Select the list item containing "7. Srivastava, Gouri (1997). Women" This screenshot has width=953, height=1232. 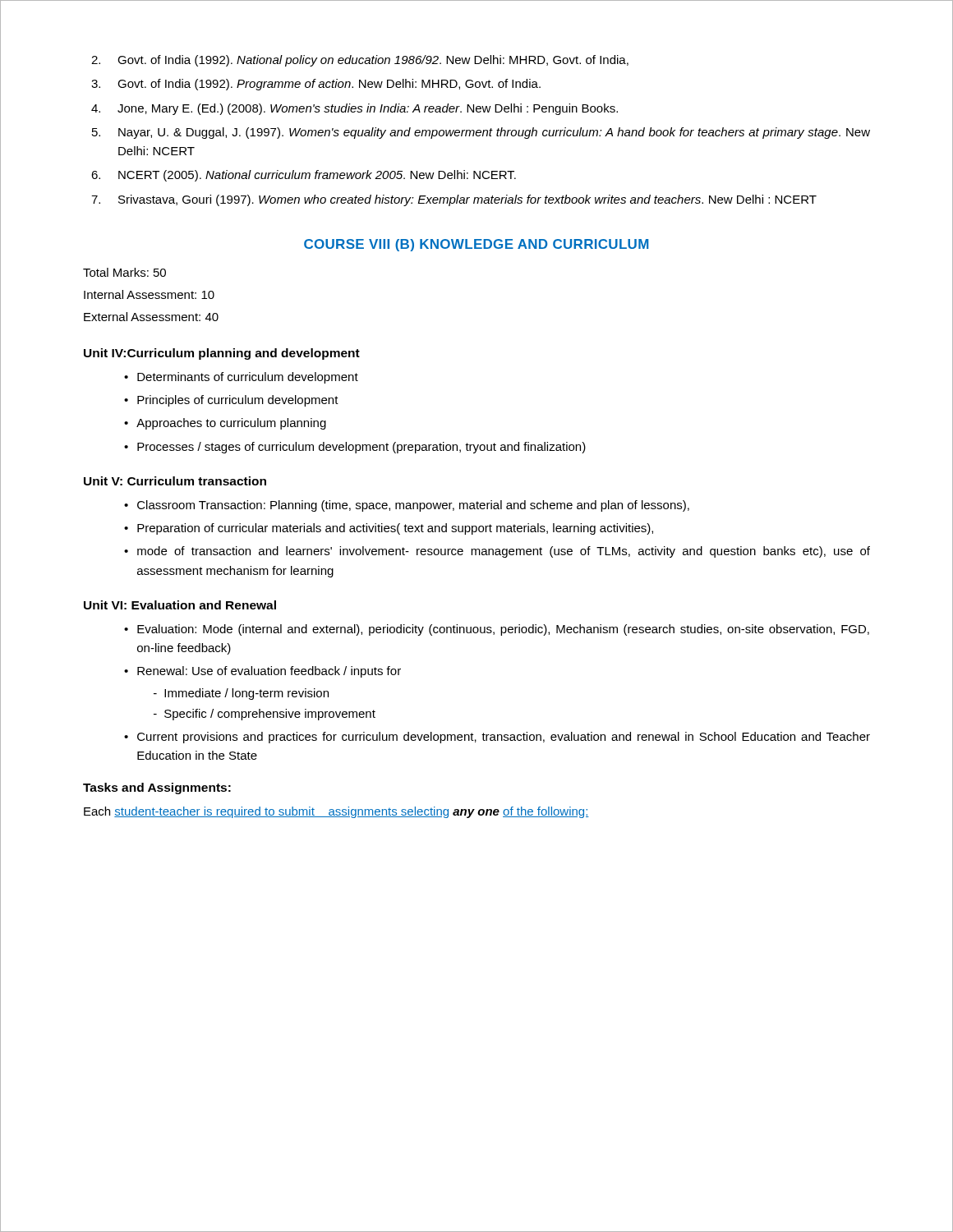[x=450, y=199]
